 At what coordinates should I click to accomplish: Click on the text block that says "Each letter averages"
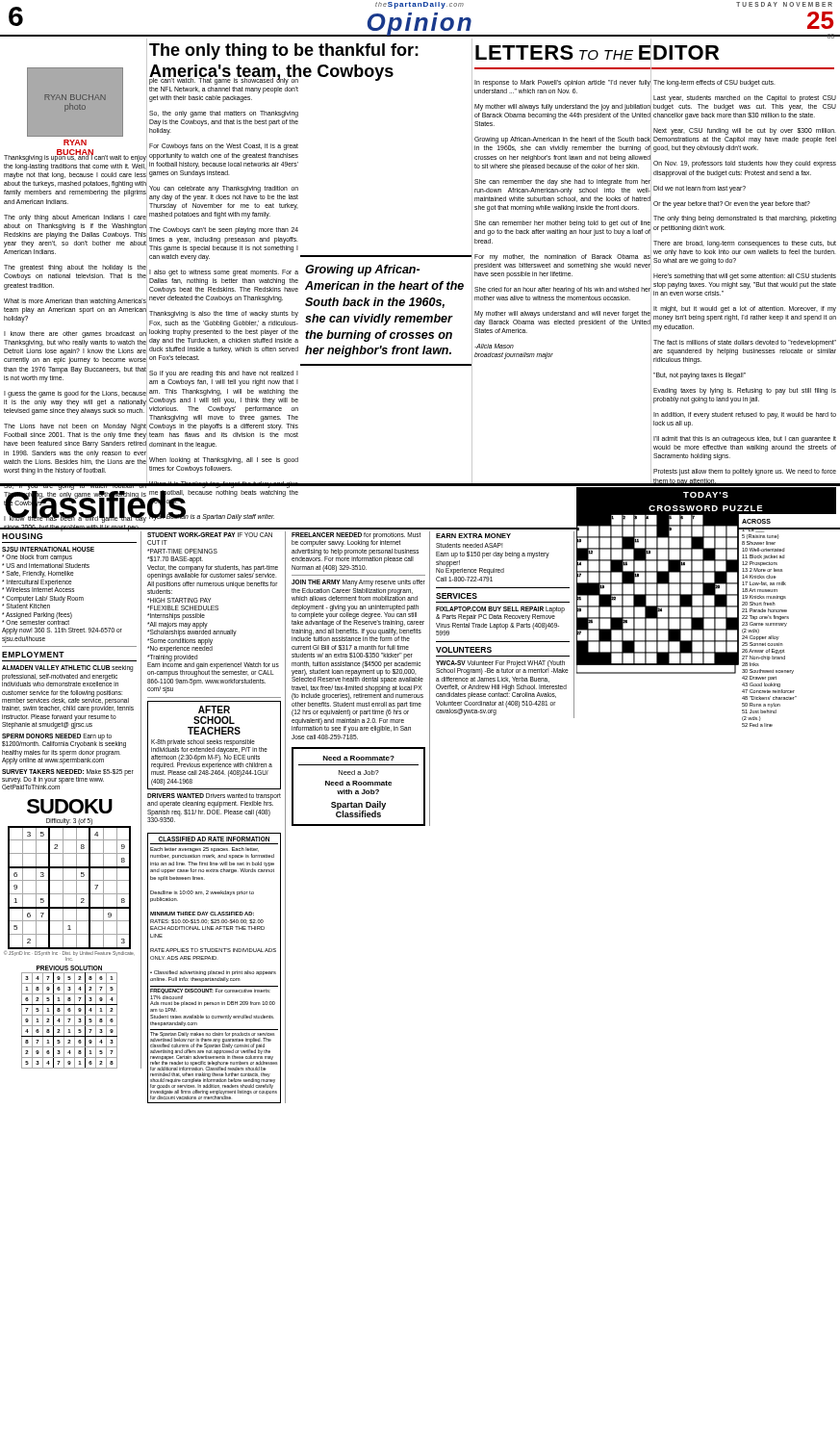pos(213,914)
